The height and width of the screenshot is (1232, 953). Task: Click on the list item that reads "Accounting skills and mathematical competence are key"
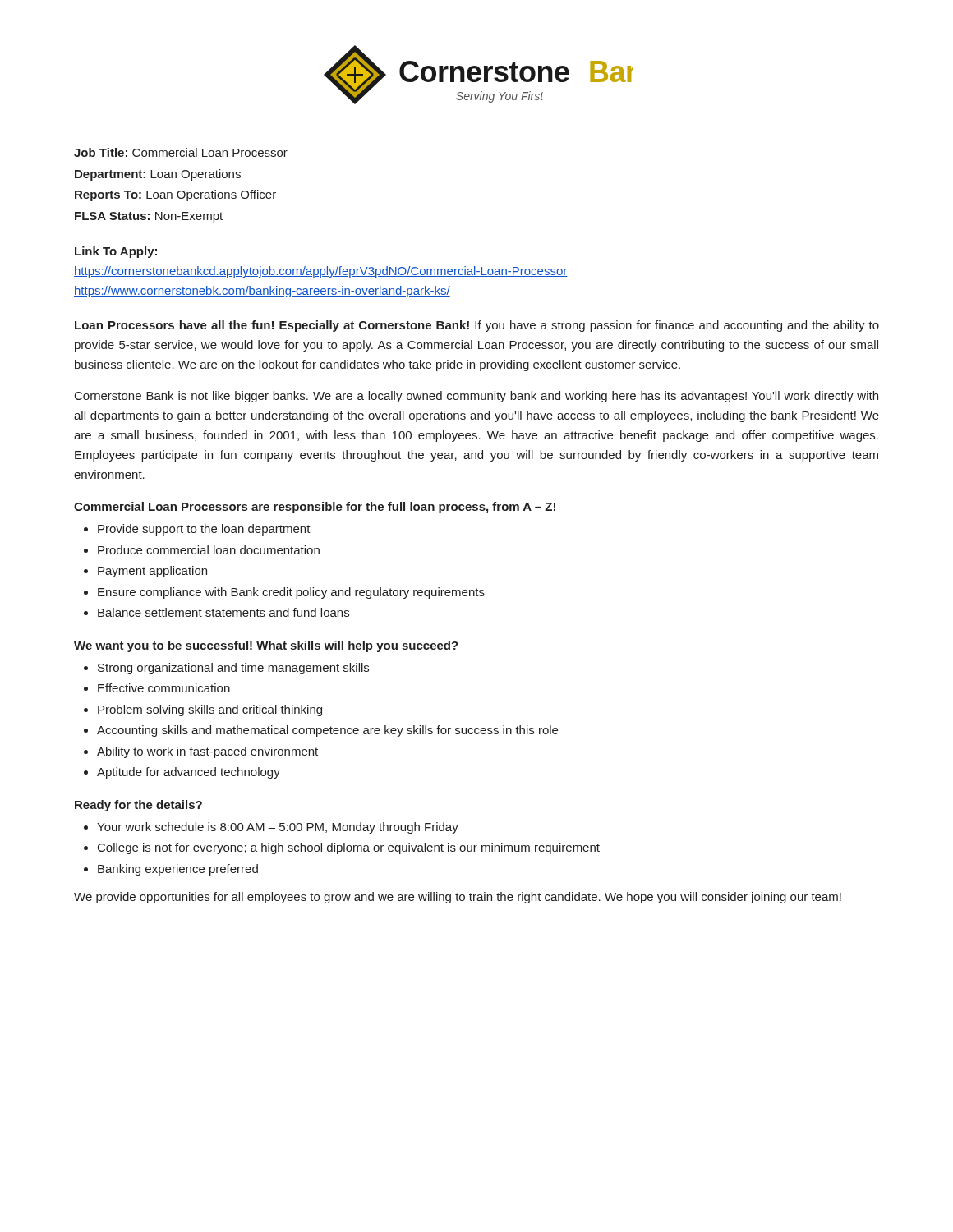[x=328, y=730]
